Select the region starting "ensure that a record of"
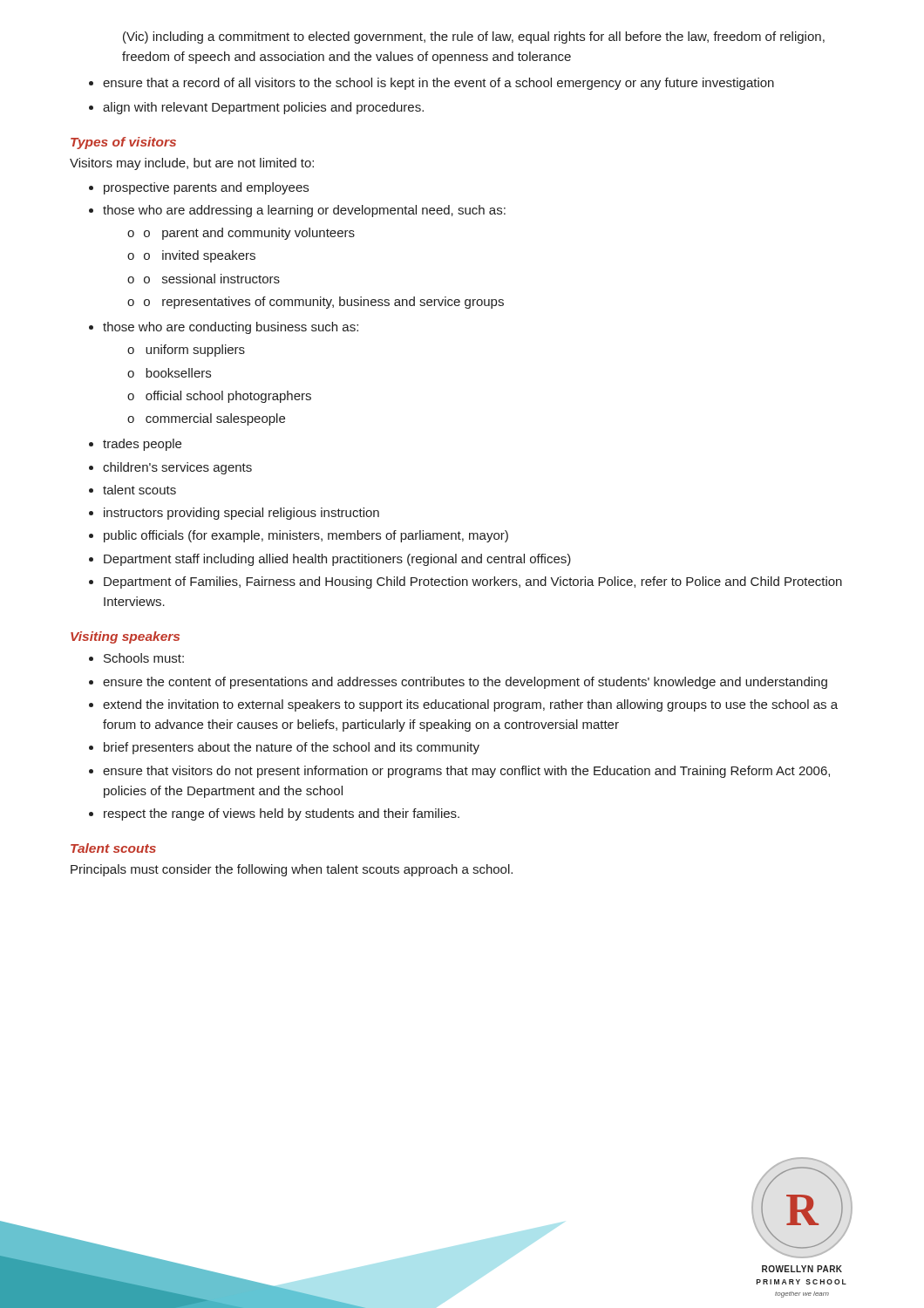This screenshot has width=924, height=1308. click(439, 82)
